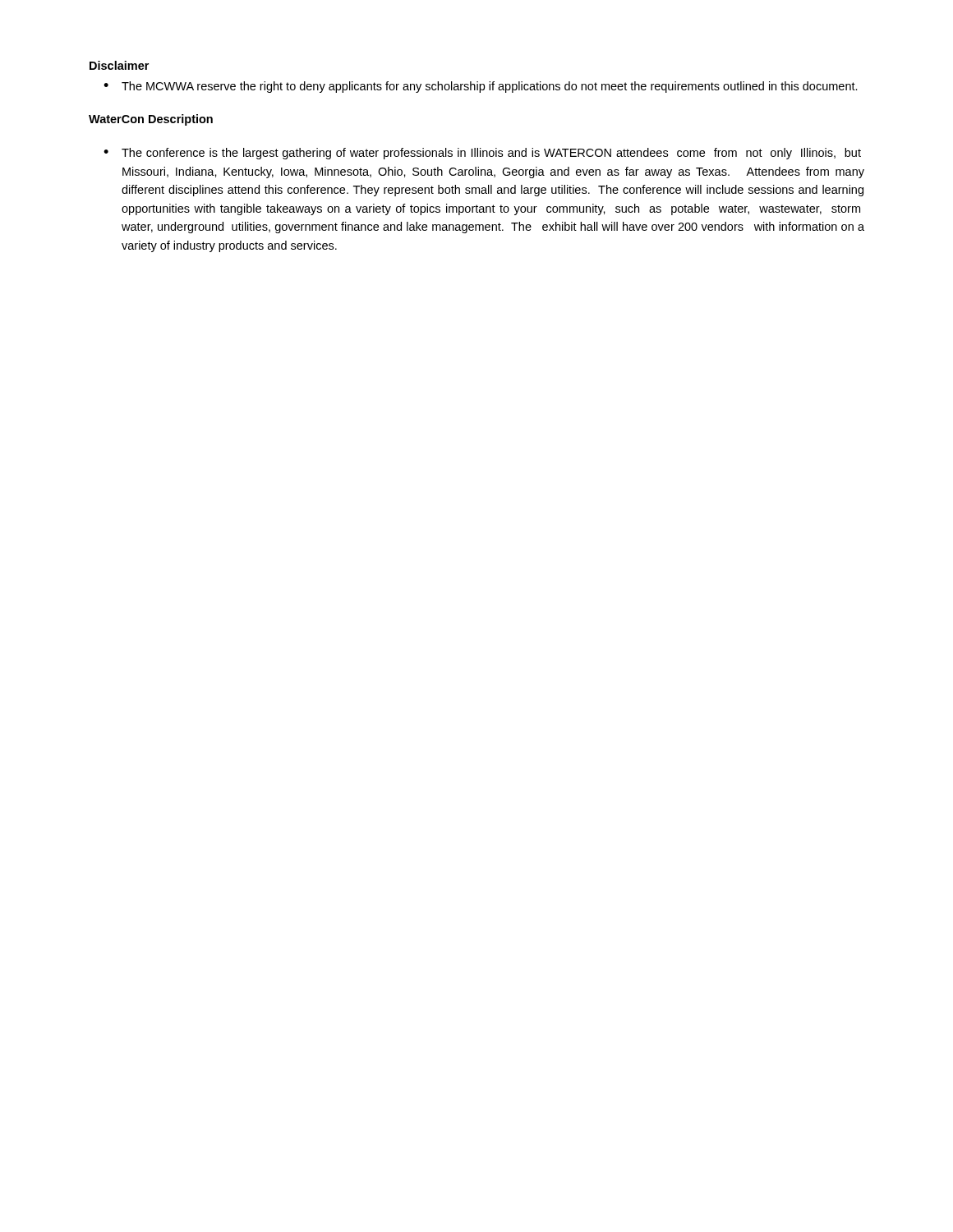Locate the block starting "• The conference is the largest gathering of"

point(484,199)
